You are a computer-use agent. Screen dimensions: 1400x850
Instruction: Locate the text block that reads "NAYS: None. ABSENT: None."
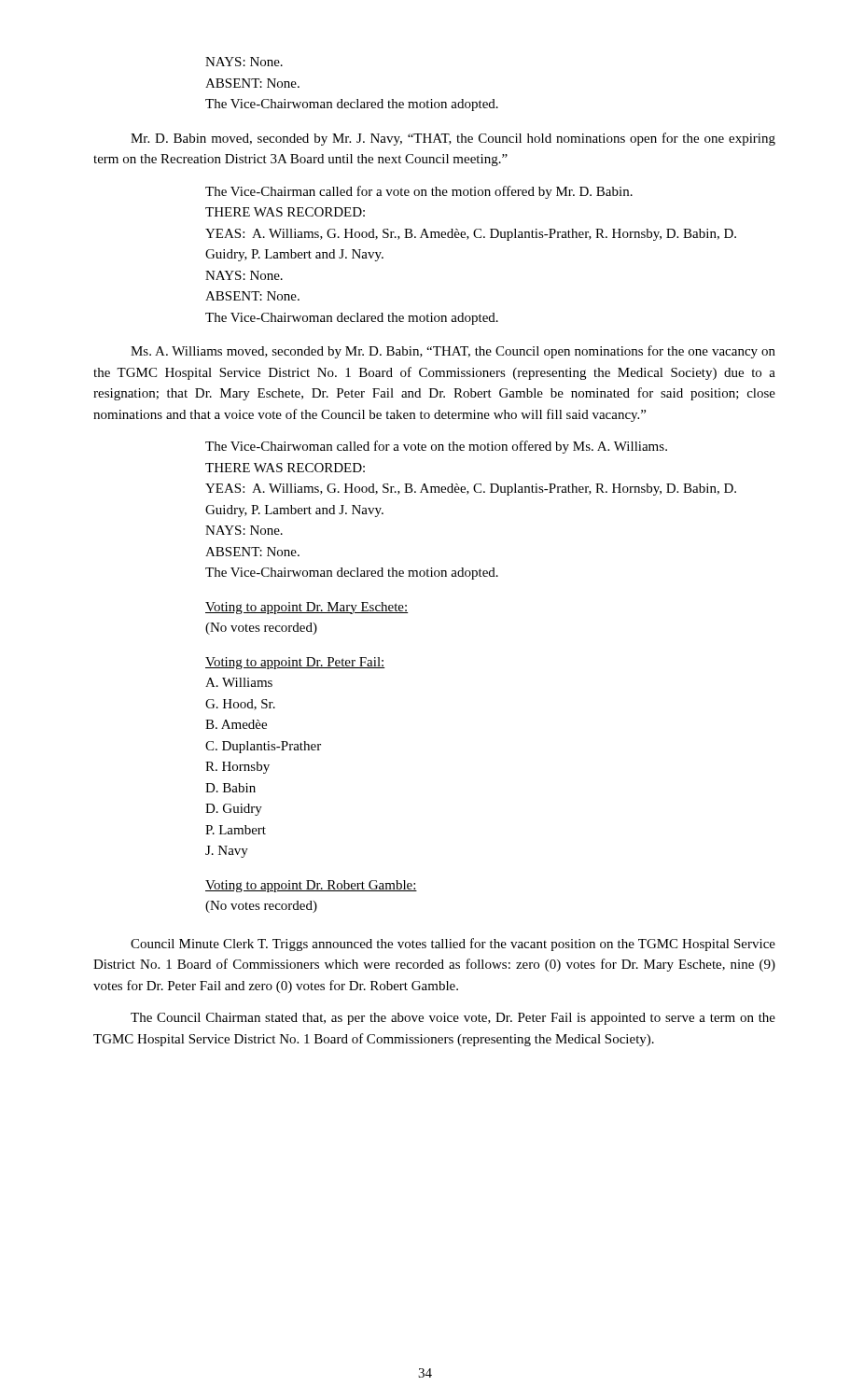point(244,62)
